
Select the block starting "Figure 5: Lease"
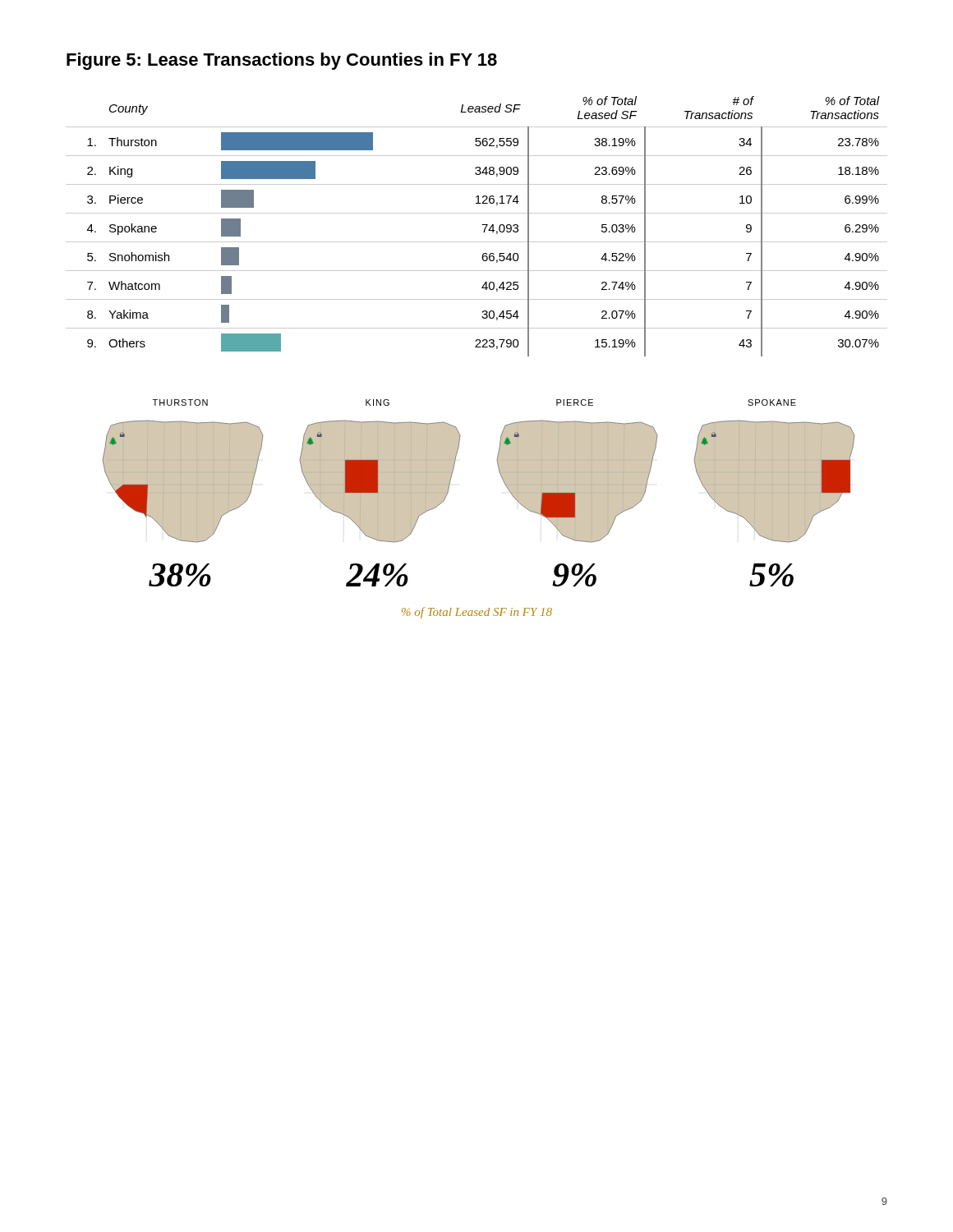click(x=282, y=60)
